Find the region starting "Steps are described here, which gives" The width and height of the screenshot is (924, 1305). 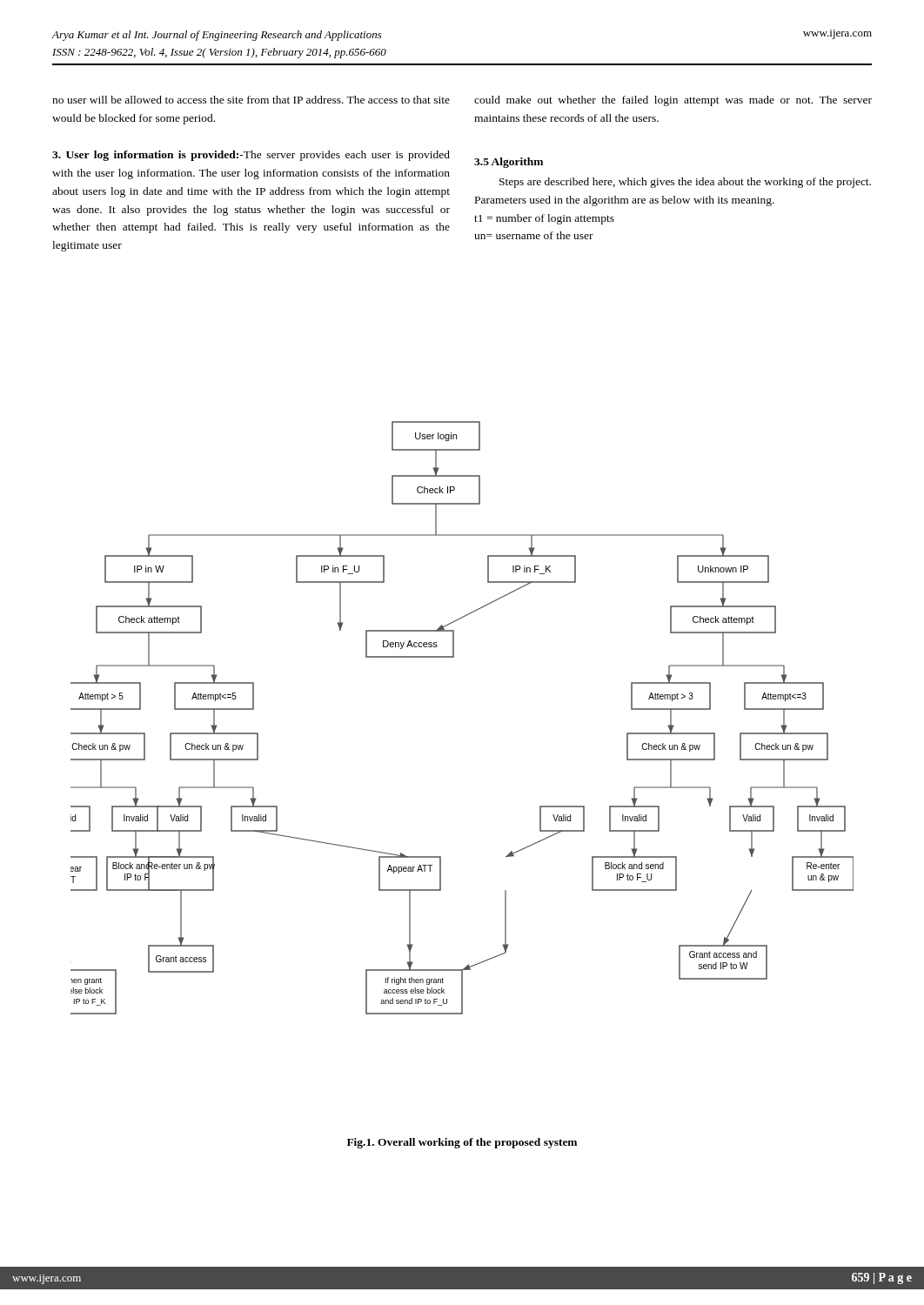673,208
